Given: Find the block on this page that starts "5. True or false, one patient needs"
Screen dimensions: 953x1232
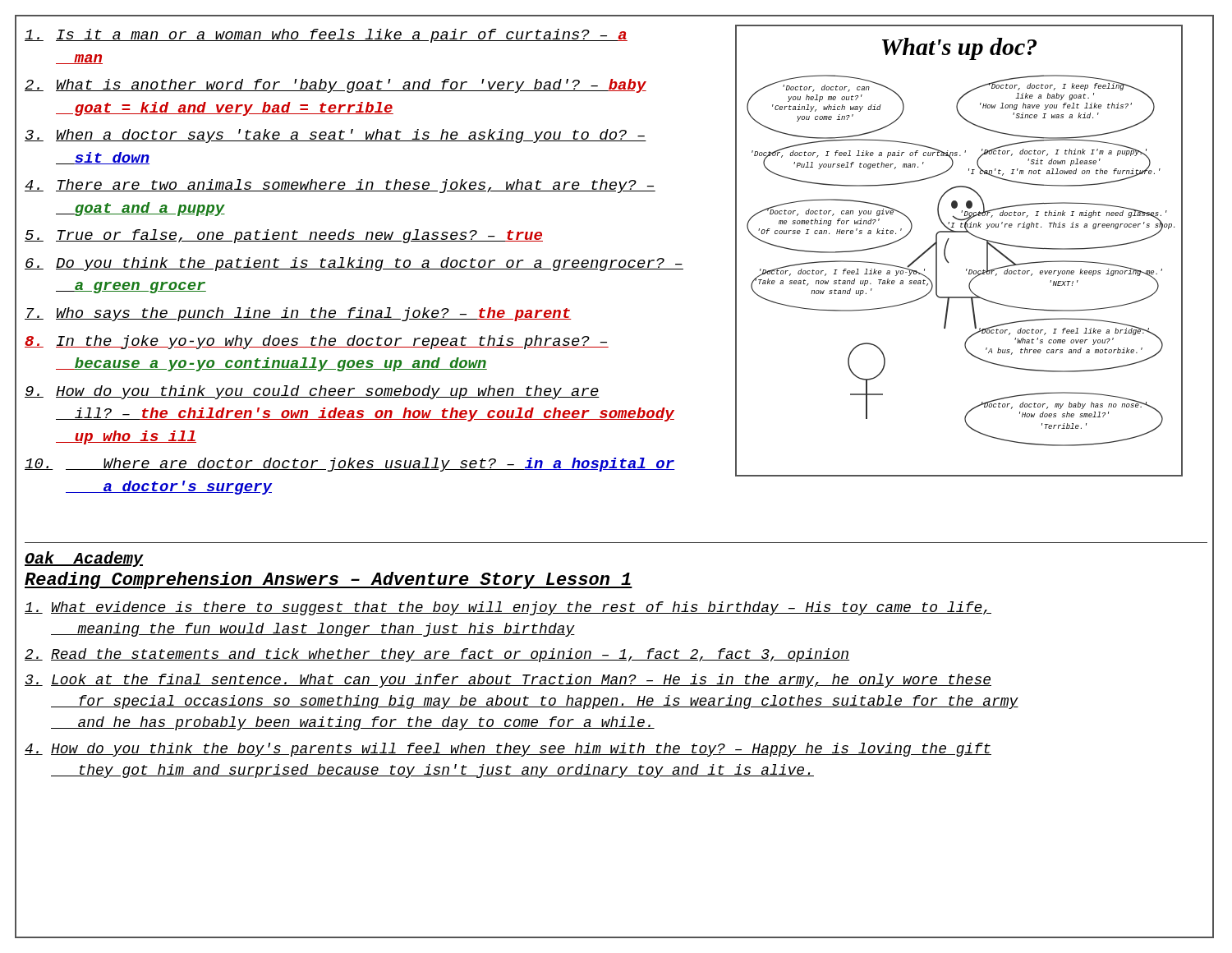Looking at the screenshot, I should [x=374, y=237].
